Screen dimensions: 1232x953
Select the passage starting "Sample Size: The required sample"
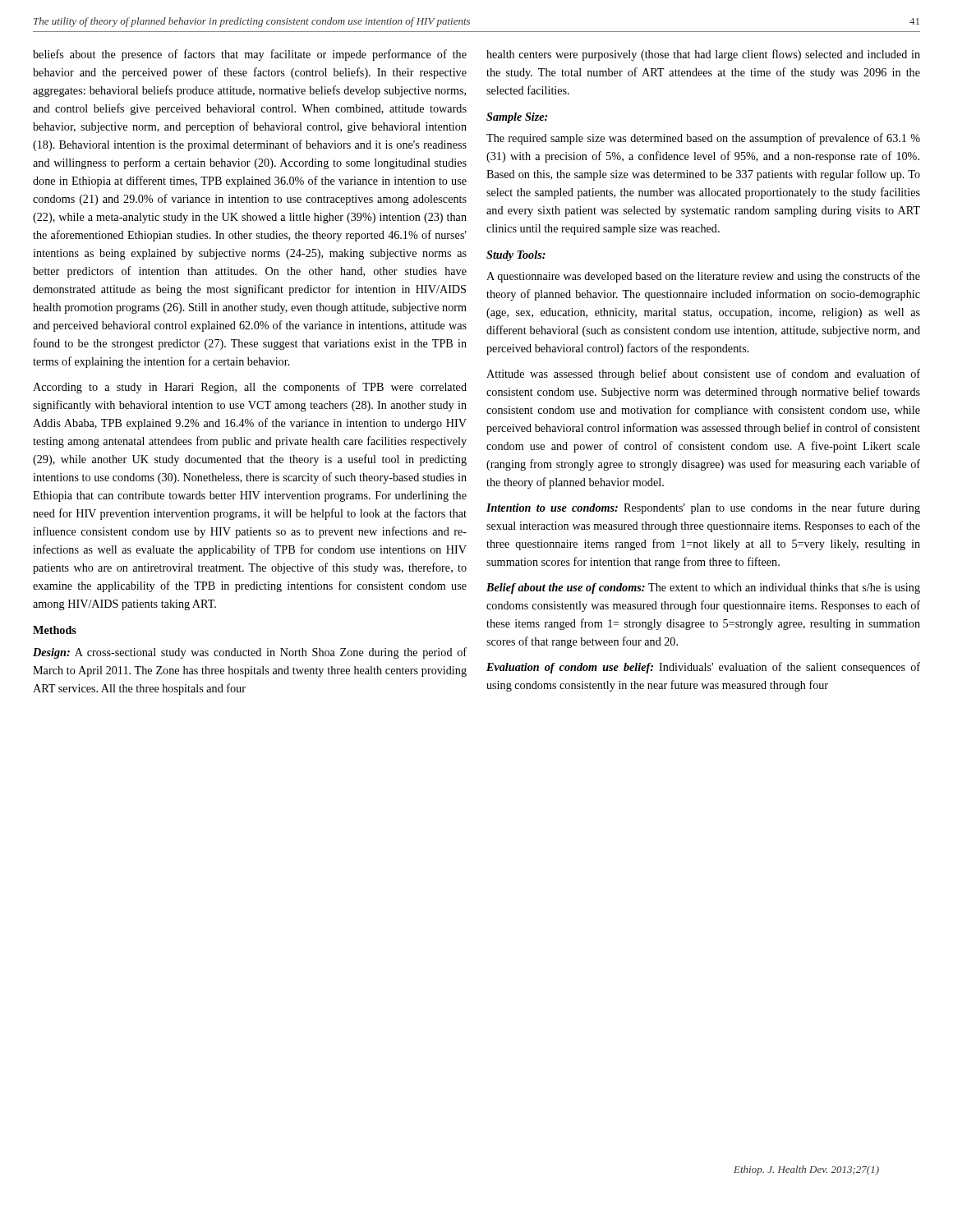tap(703, 172)
